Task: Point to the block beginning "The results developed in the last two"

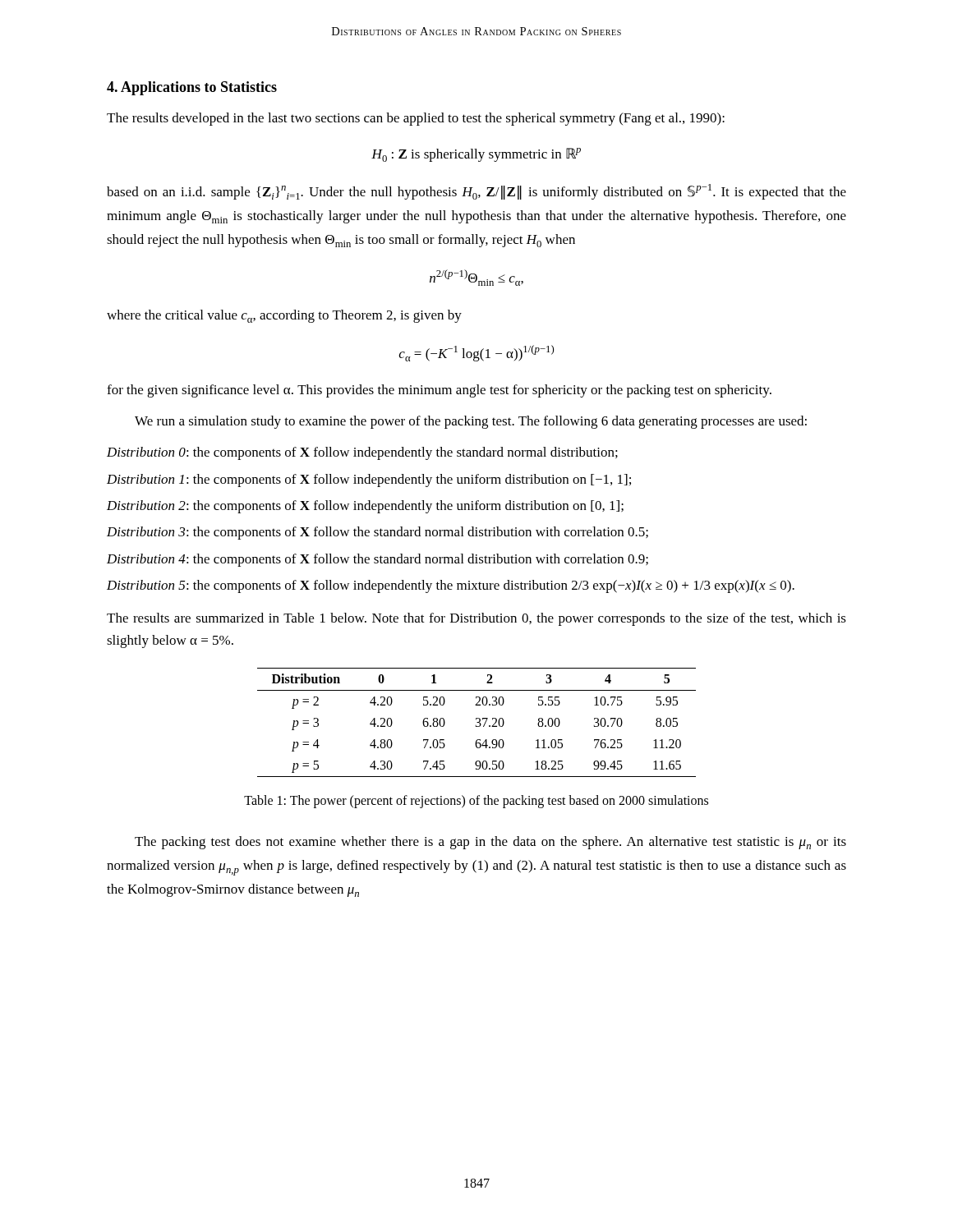Action: pyautogui.click(x=476, y=118)
